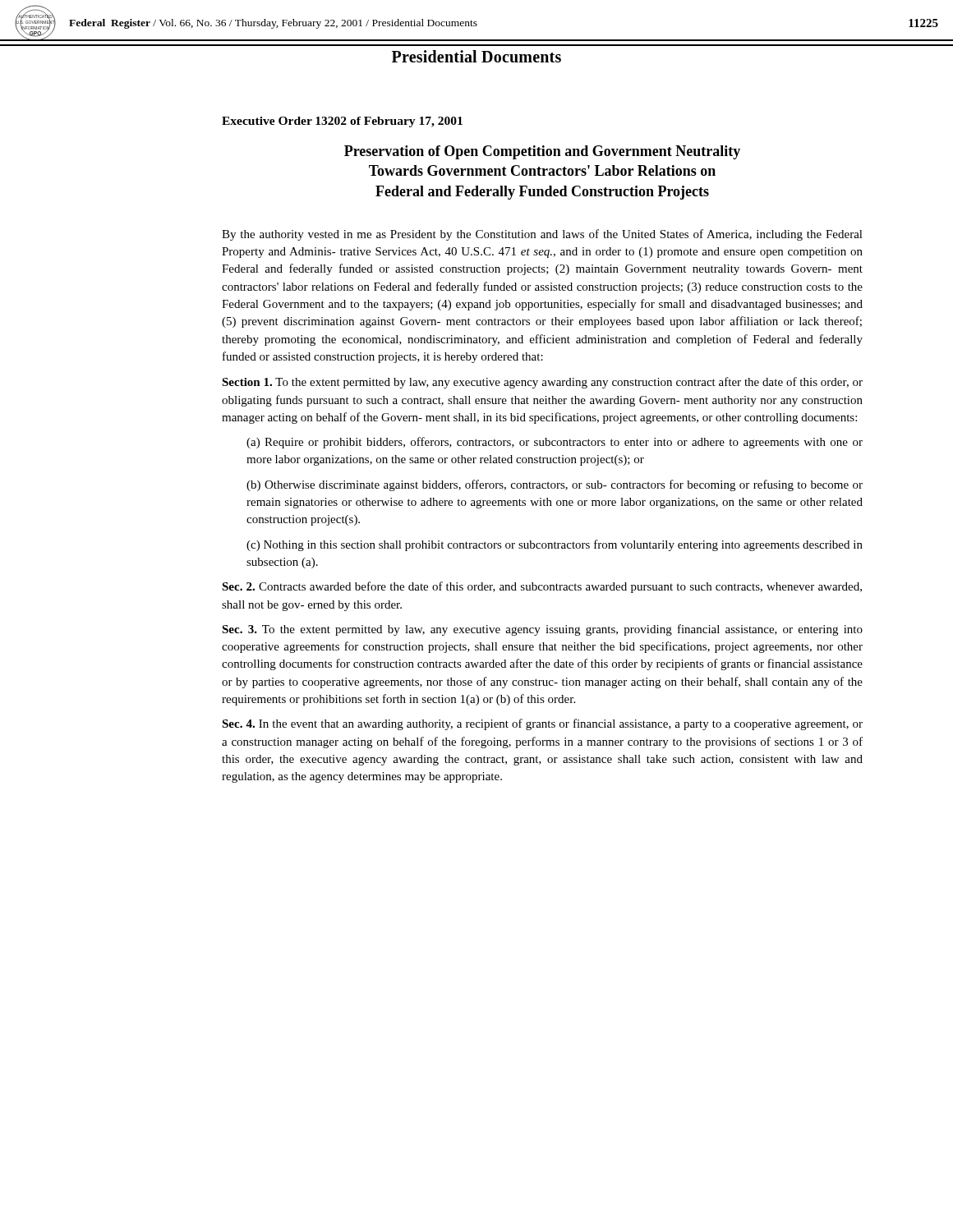Find the block on this page that starts "Section 1. To the extent permitted"

point(542,400)
